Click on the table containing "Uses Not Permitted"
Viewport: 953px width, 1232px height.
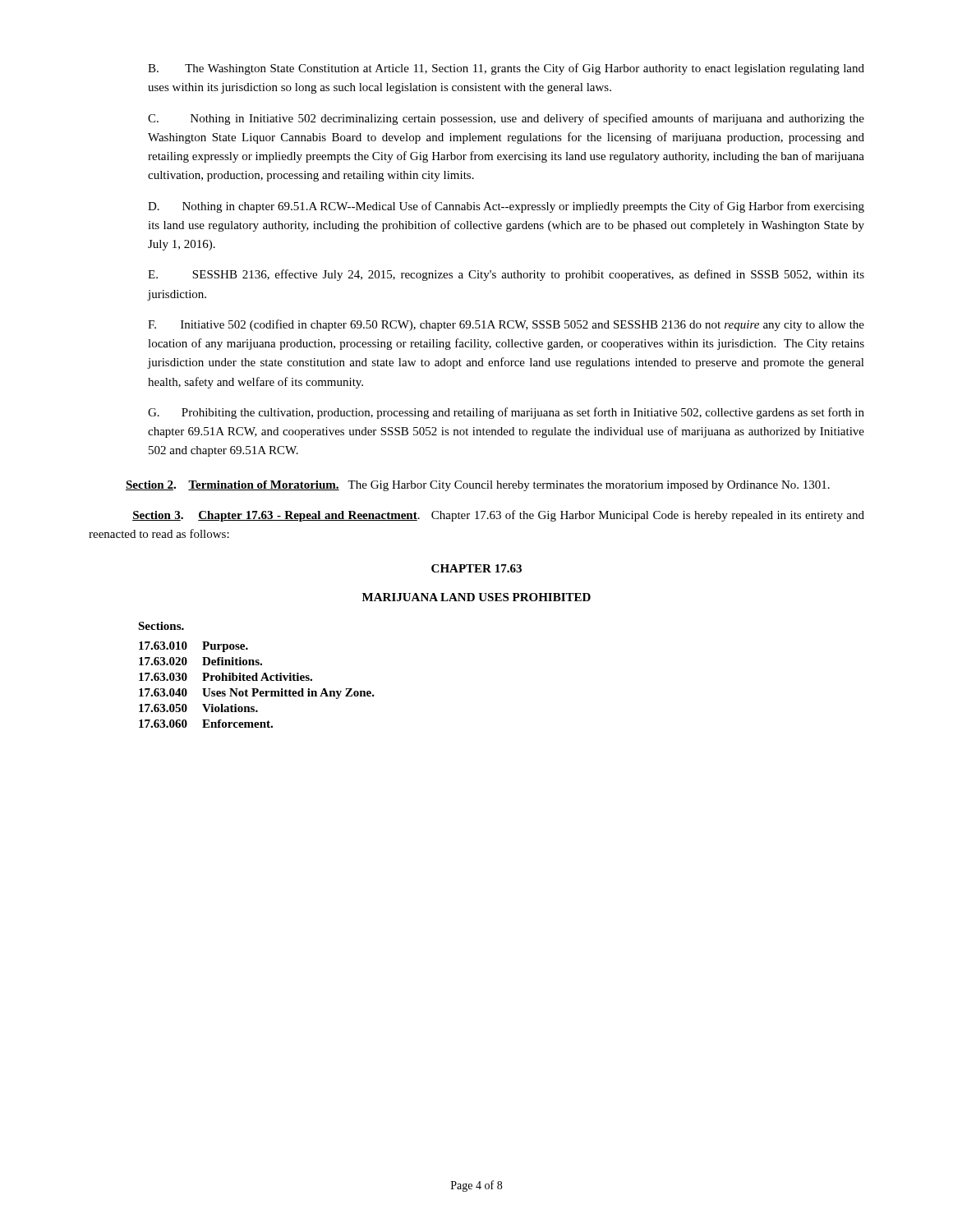coord(476,685)
